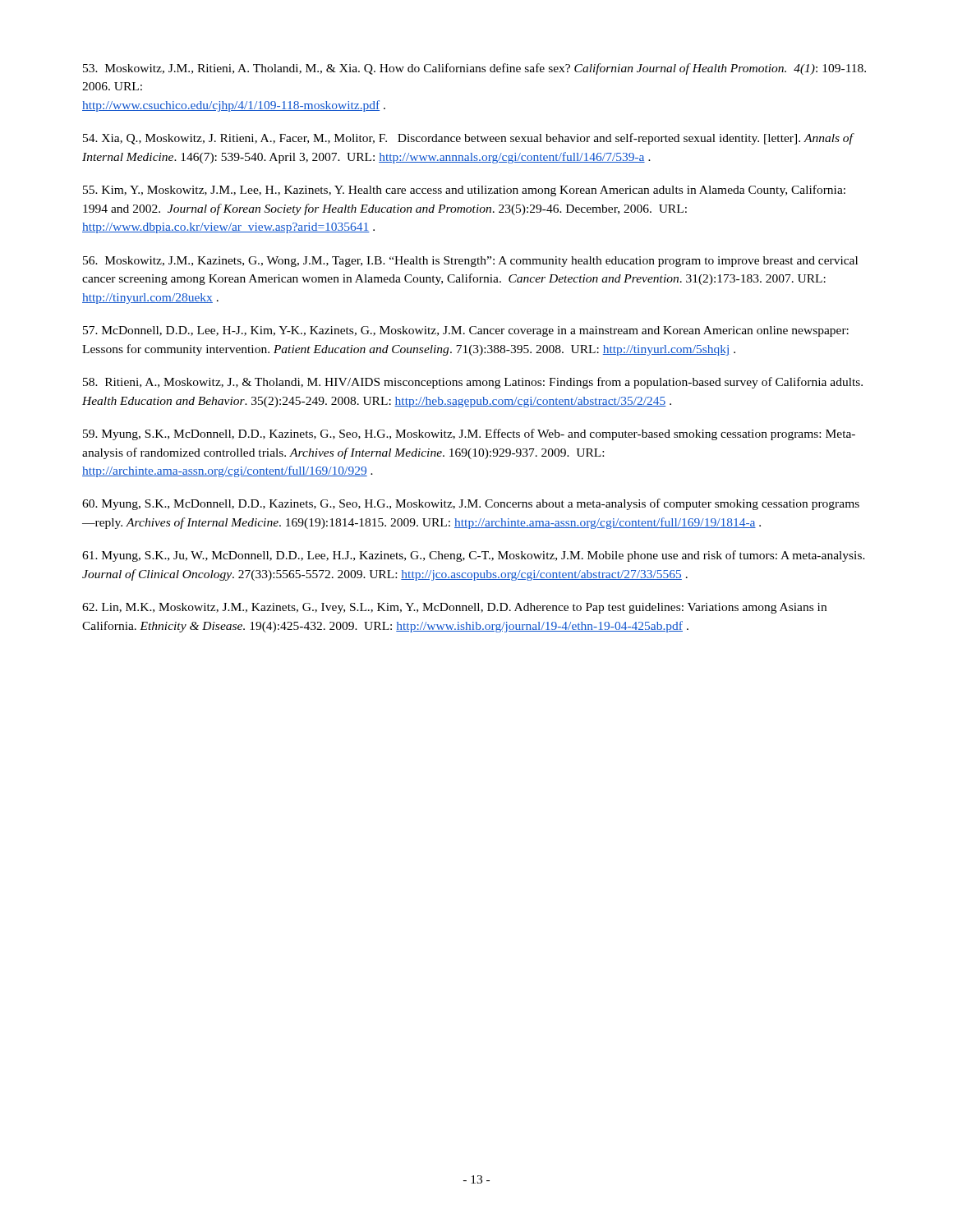953x1232 pixels.
Task: Locate the block starting "53. Moskowitz, J.M., Ritieni, A."
Action: click(474, 69)
